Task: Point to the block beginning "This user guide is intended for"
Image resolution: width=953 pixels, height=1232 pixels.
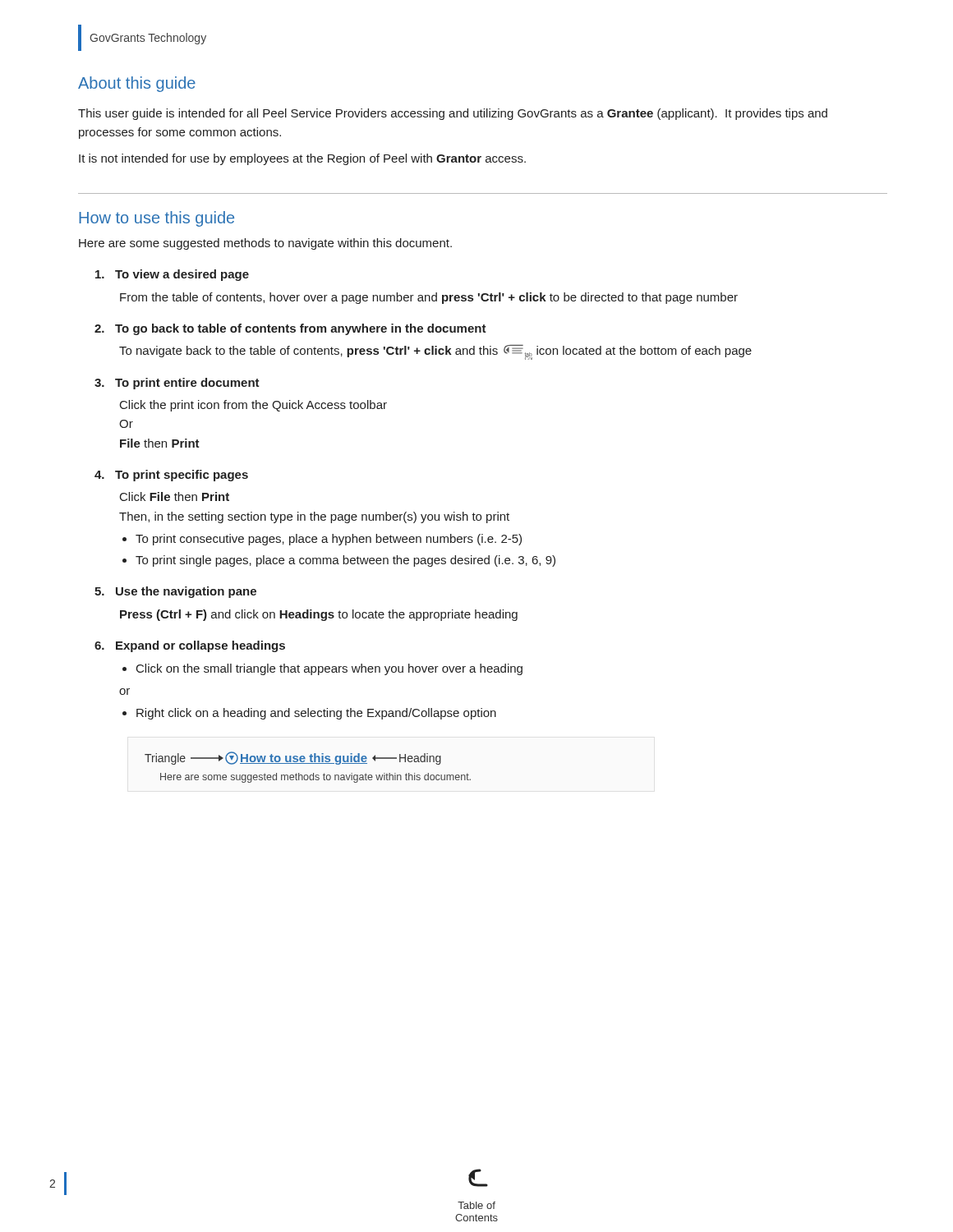Action: click(x=453, y=122)
